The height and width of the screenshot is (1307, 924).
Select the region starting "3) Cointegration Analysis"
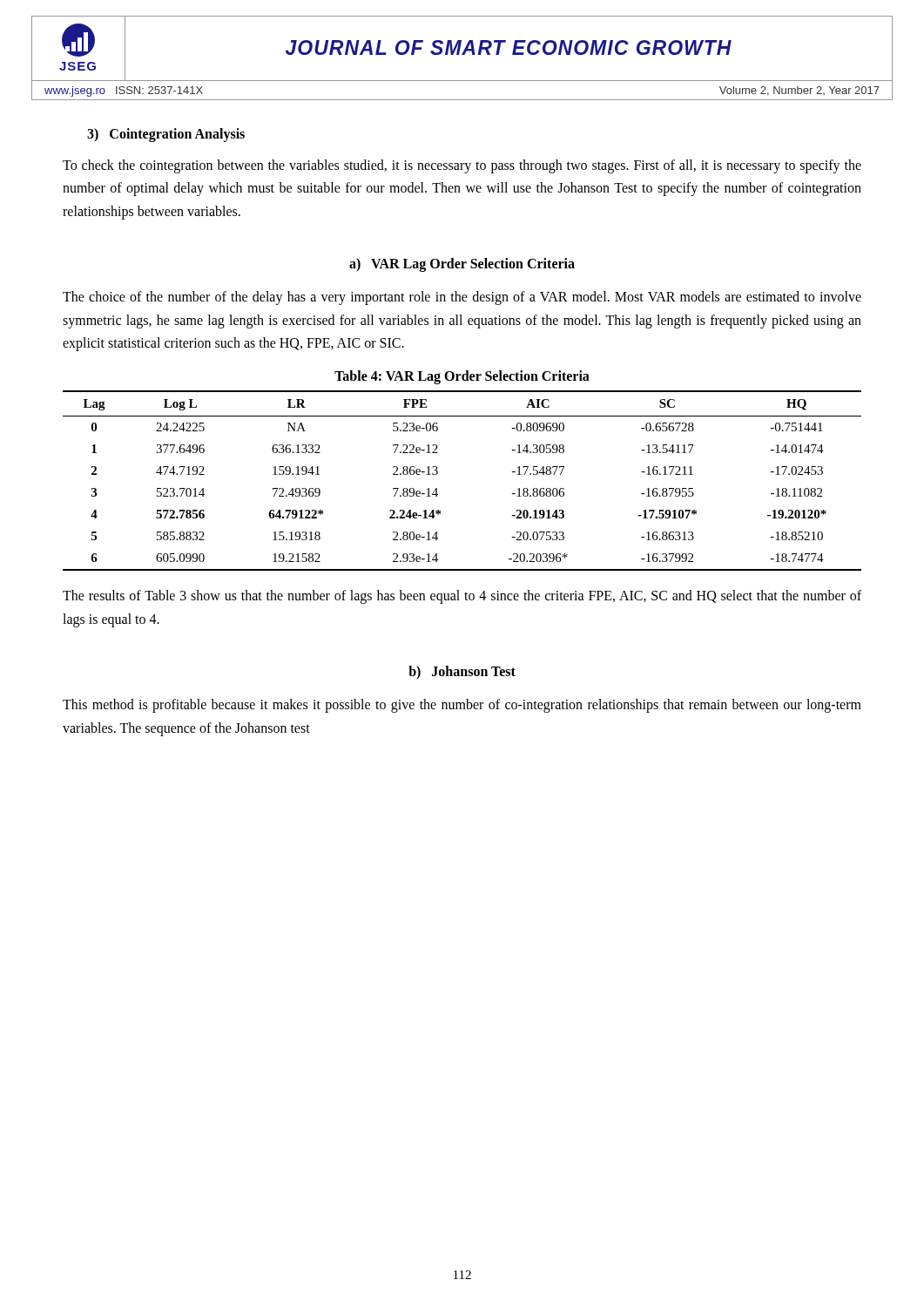coord(166,134)
